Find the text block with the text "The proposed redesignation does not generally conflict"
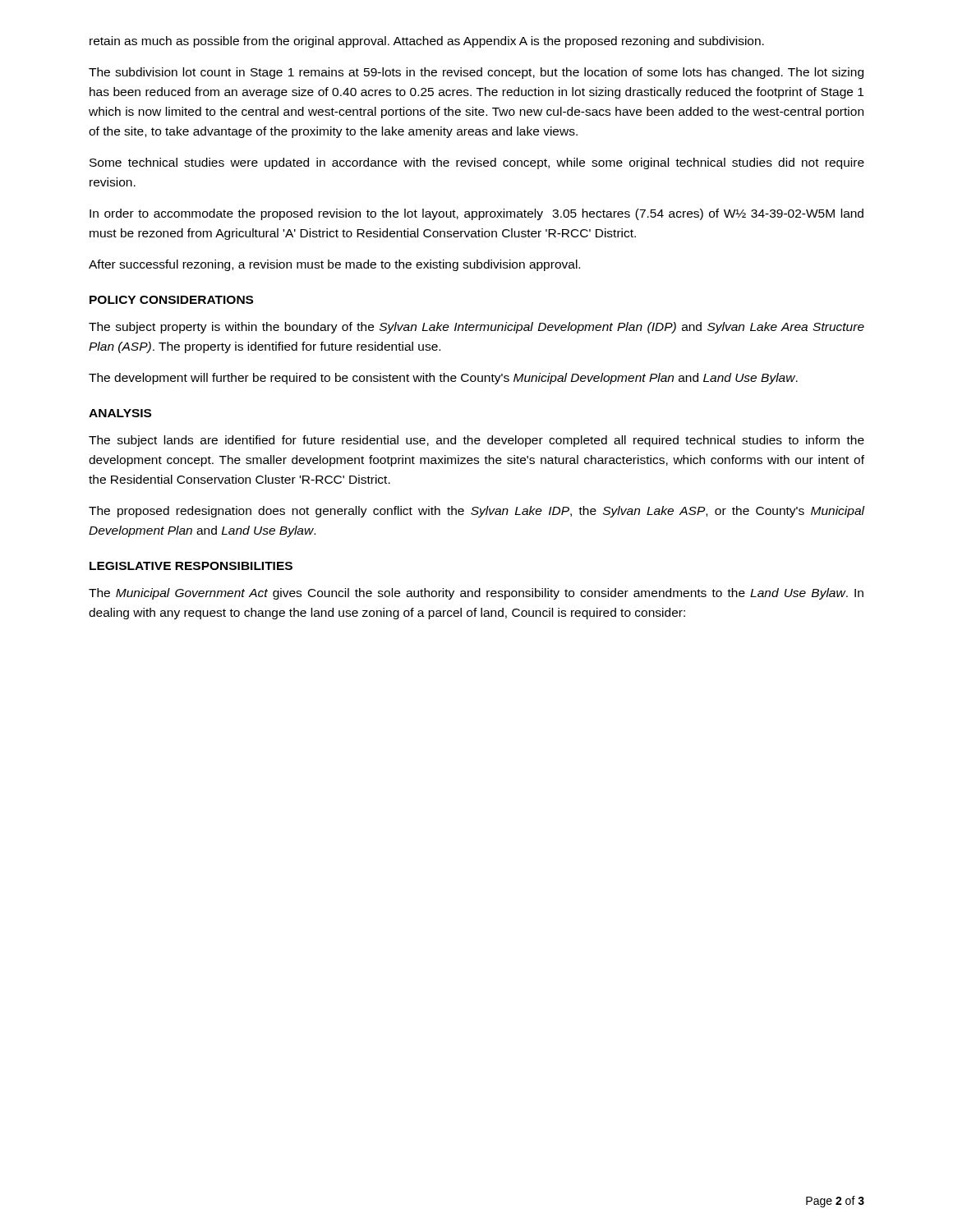The height and width of the screenshot is (1232, 953). tap(476, 521)
